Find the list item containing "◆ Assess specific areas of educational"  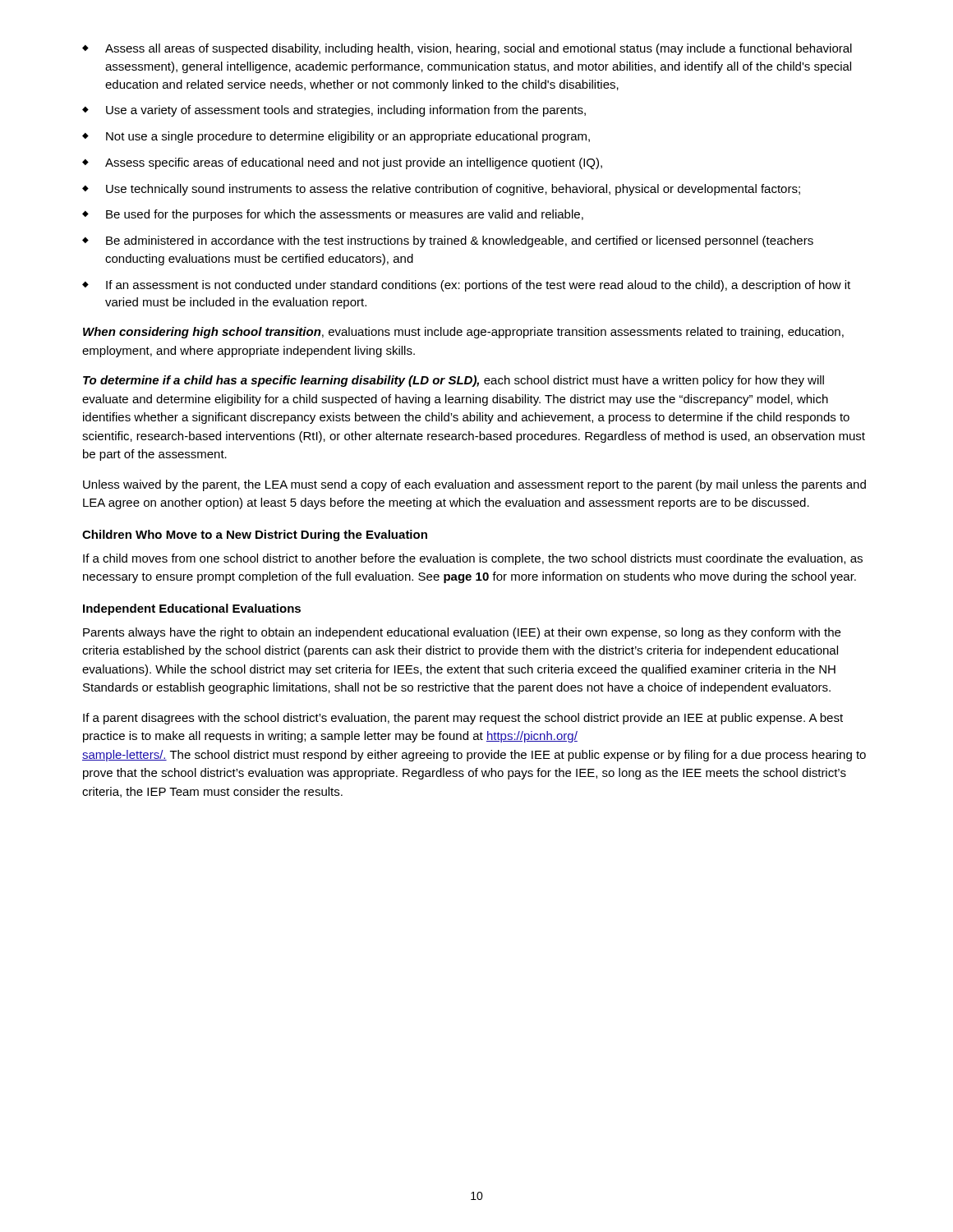476,162
